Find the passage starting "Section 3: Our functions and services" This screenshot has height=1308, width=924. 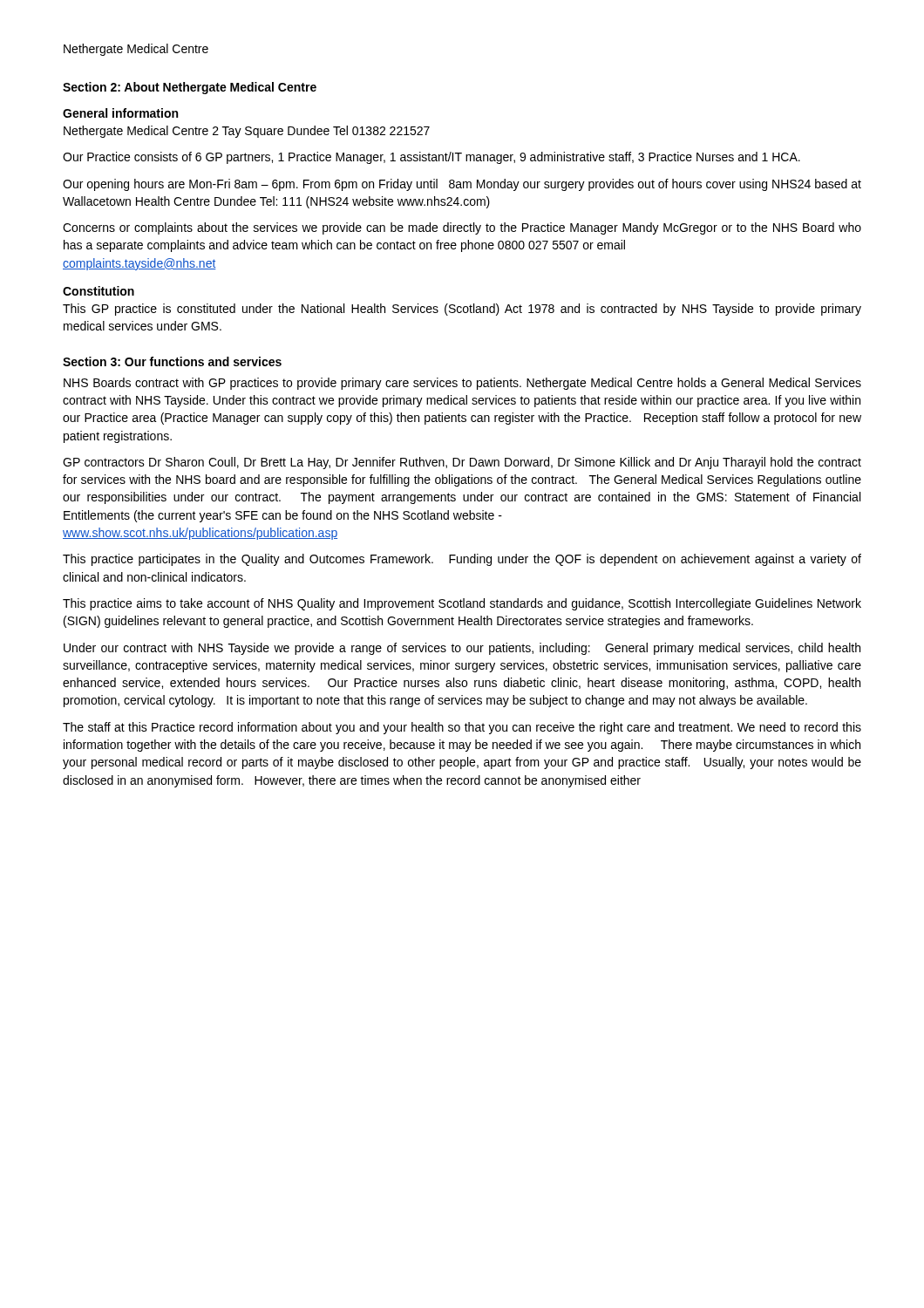point(172,362)
